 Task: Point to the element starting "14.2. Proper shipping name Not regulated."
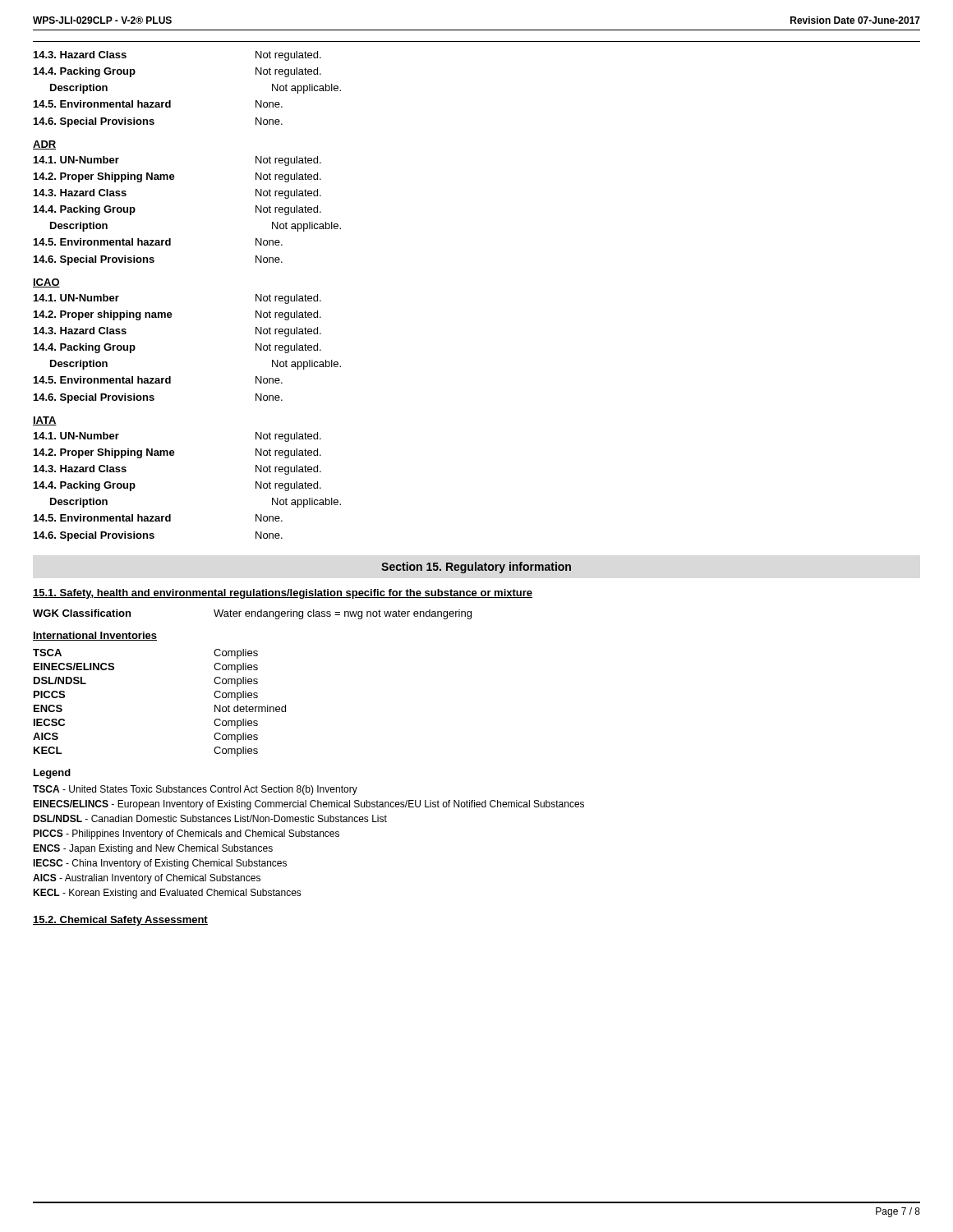177,315
